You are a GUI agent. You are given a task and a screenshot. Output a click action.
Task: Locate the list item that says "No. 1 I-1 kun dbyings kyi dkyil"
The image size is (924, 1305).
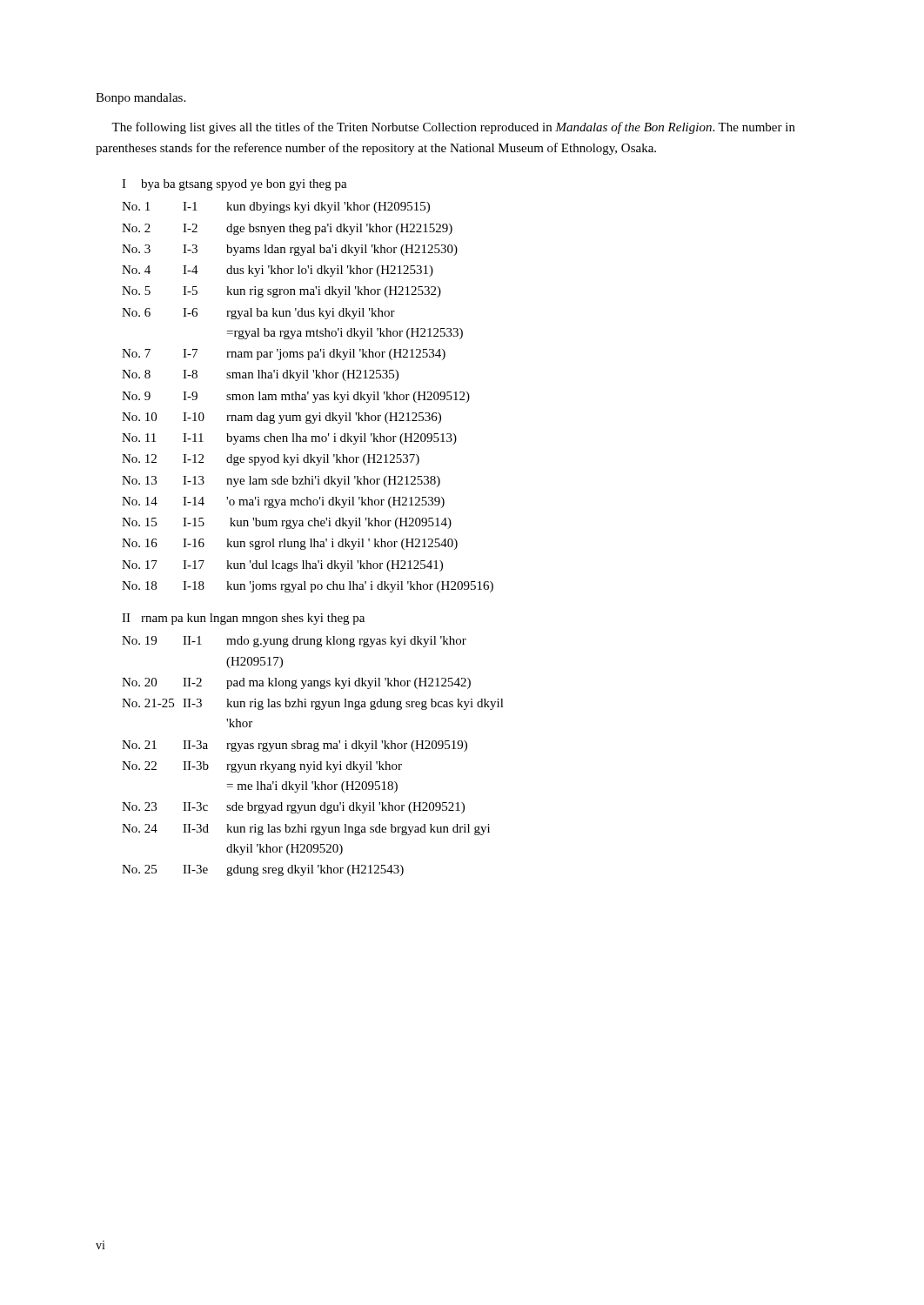[x=276, y=207]
